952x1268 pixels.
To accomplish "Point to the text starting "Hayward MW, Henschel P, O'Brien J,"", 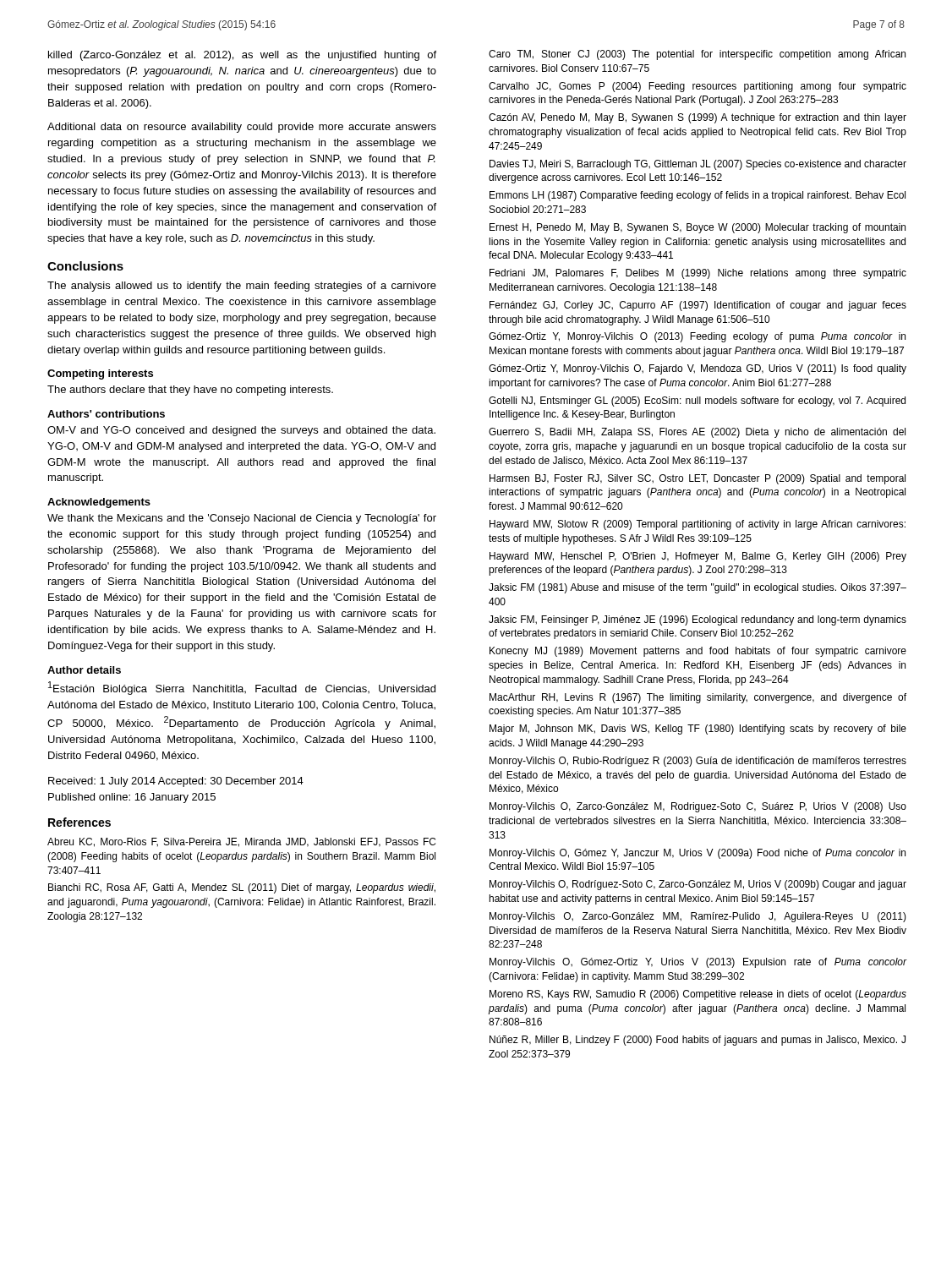I will click(x=697, y=563).
